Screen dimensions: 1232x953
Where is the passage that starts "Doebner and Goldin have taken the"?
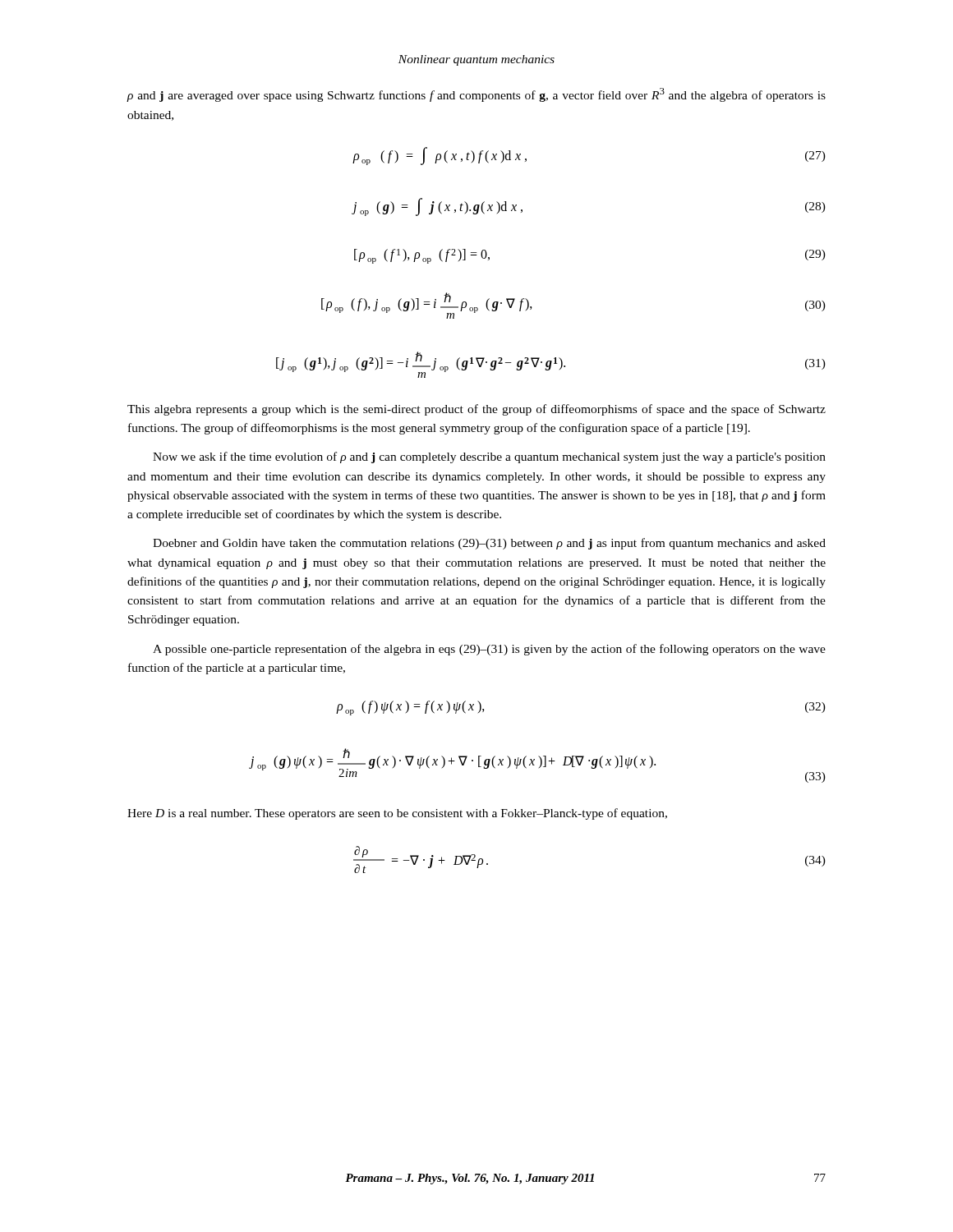(x=476, y=581)
